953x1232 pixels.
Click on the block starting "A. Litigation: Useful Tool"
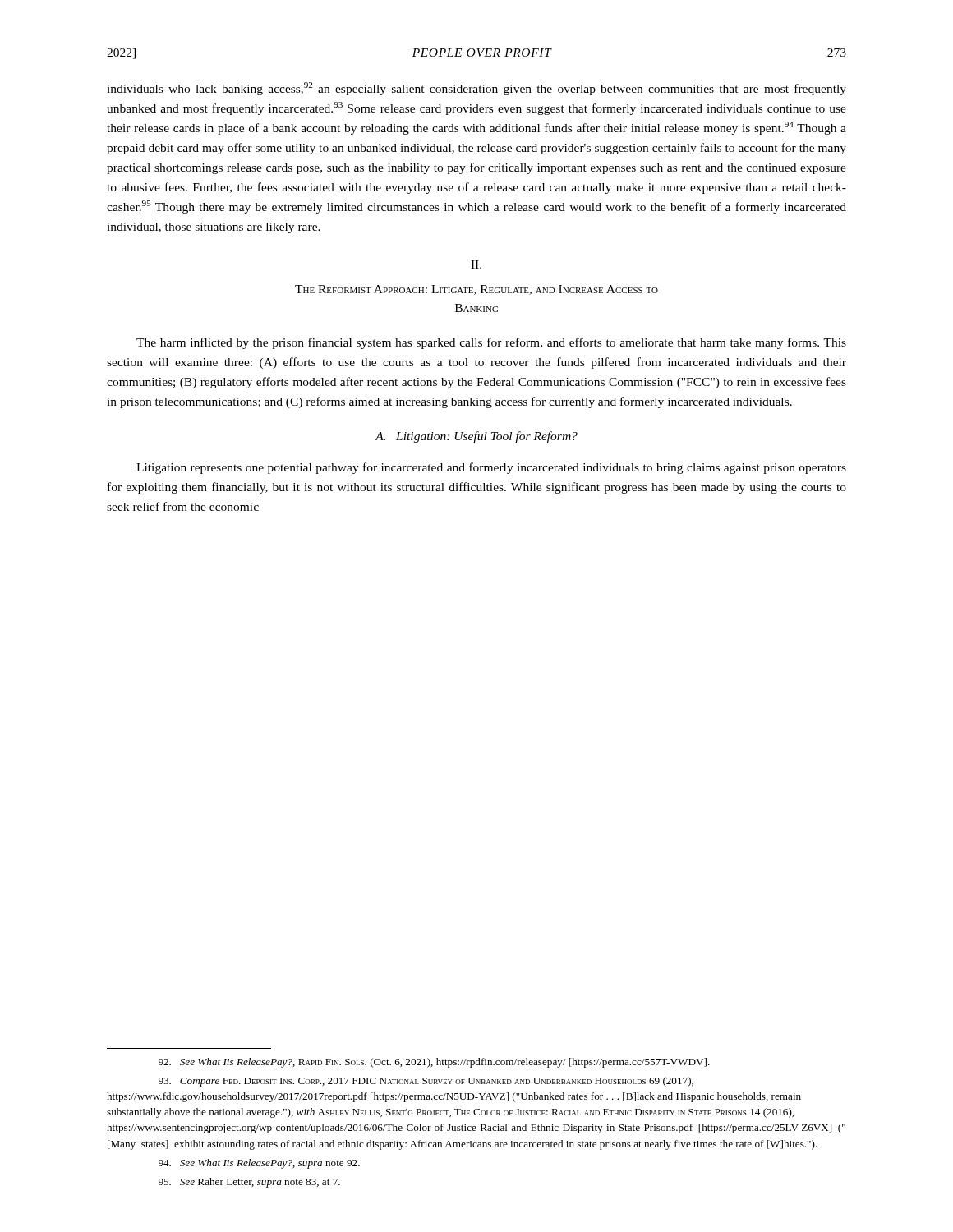click(476, 435)
